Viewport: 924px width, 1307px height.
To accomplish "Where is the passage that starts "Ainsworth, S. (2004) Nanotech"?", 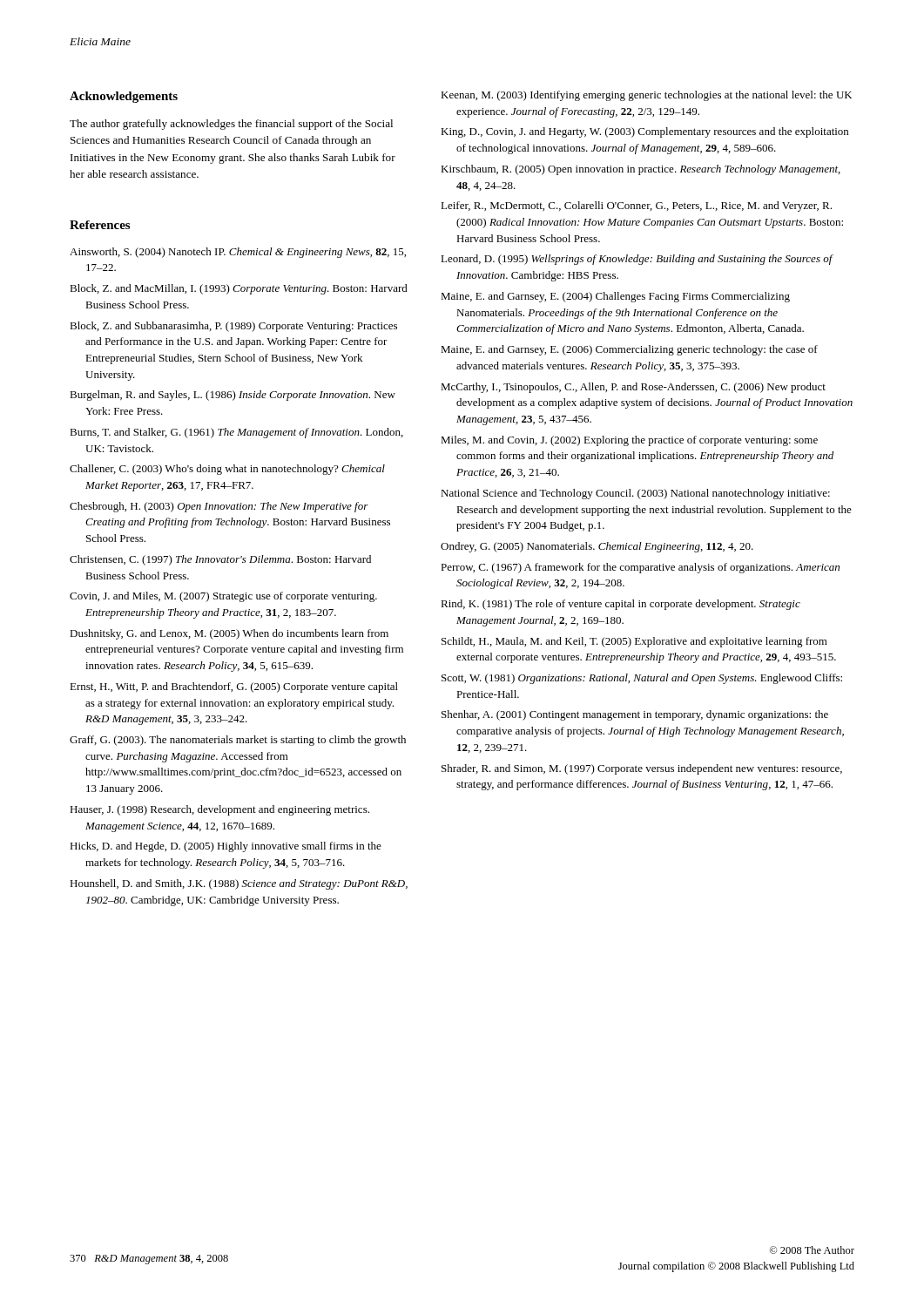I will [238, 259].
